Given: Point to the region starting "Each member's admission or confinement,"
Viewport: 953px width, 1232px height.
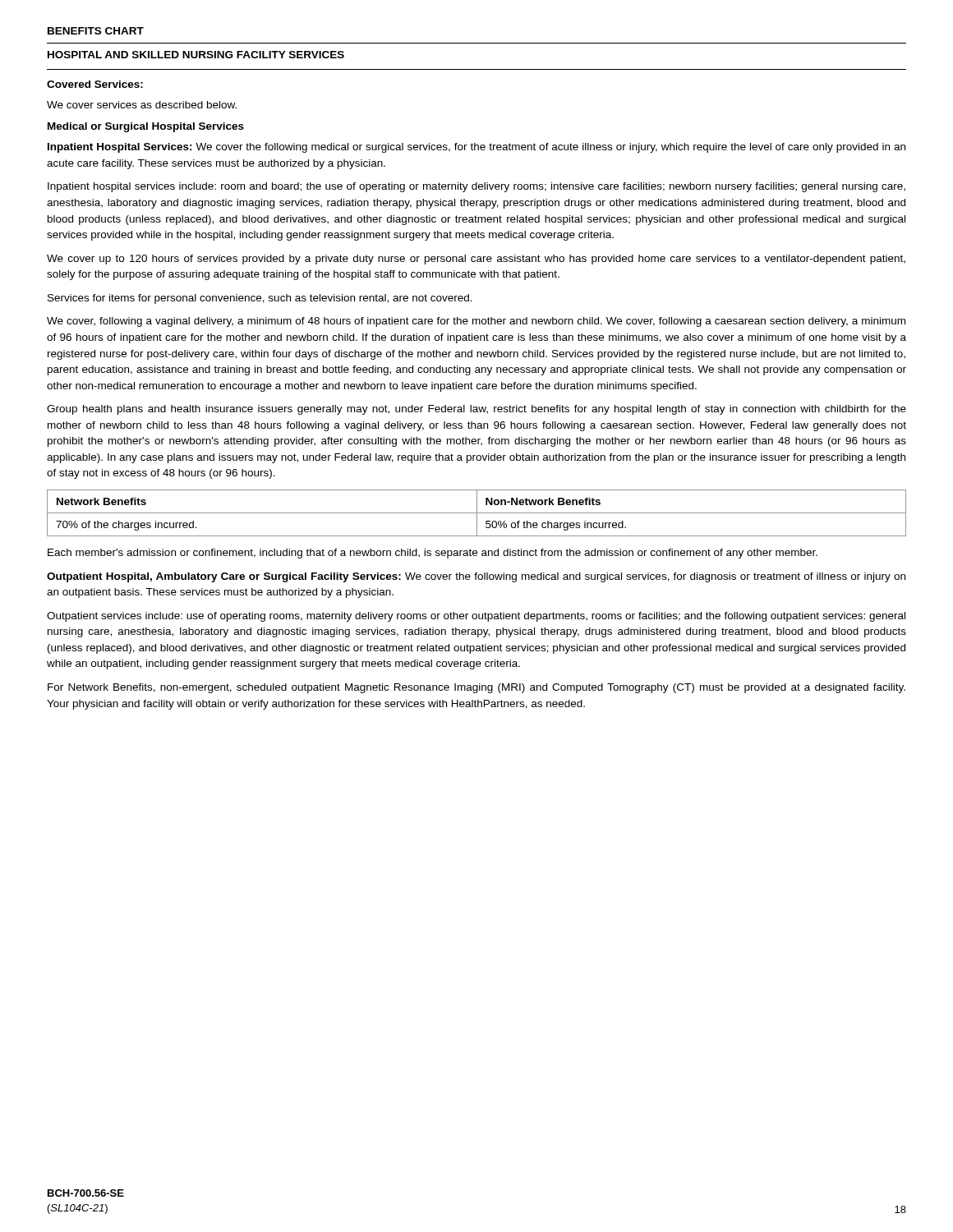Looking at the screenshot, I should tap(476, 553).
